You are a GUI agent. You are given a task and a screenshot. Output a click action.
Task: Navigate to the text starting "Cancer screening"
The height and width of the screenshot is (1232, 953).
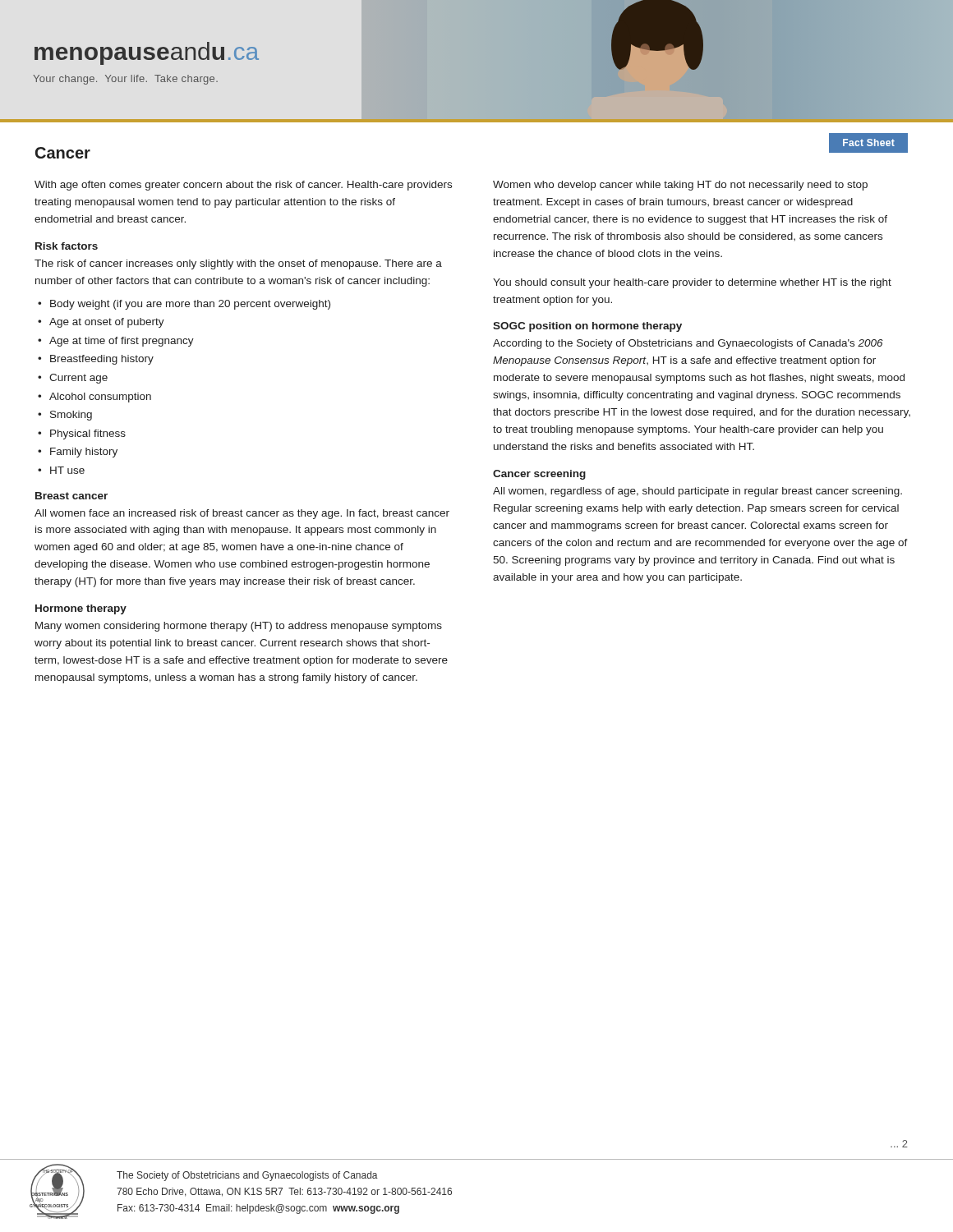tap(539, 473)
